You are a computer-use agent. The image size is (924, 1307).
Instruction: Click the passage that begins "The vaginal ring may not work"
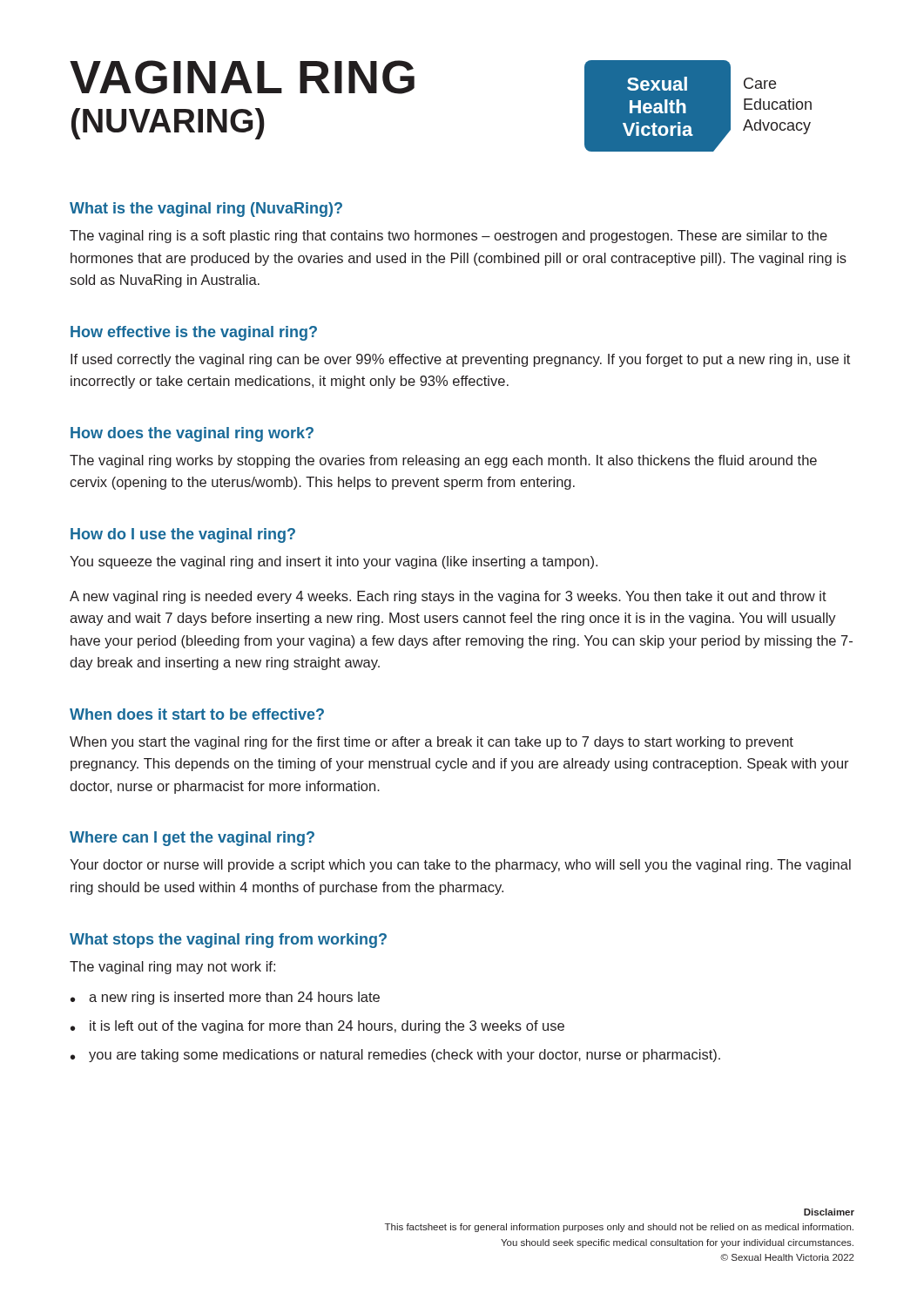[x=173, y=966]
